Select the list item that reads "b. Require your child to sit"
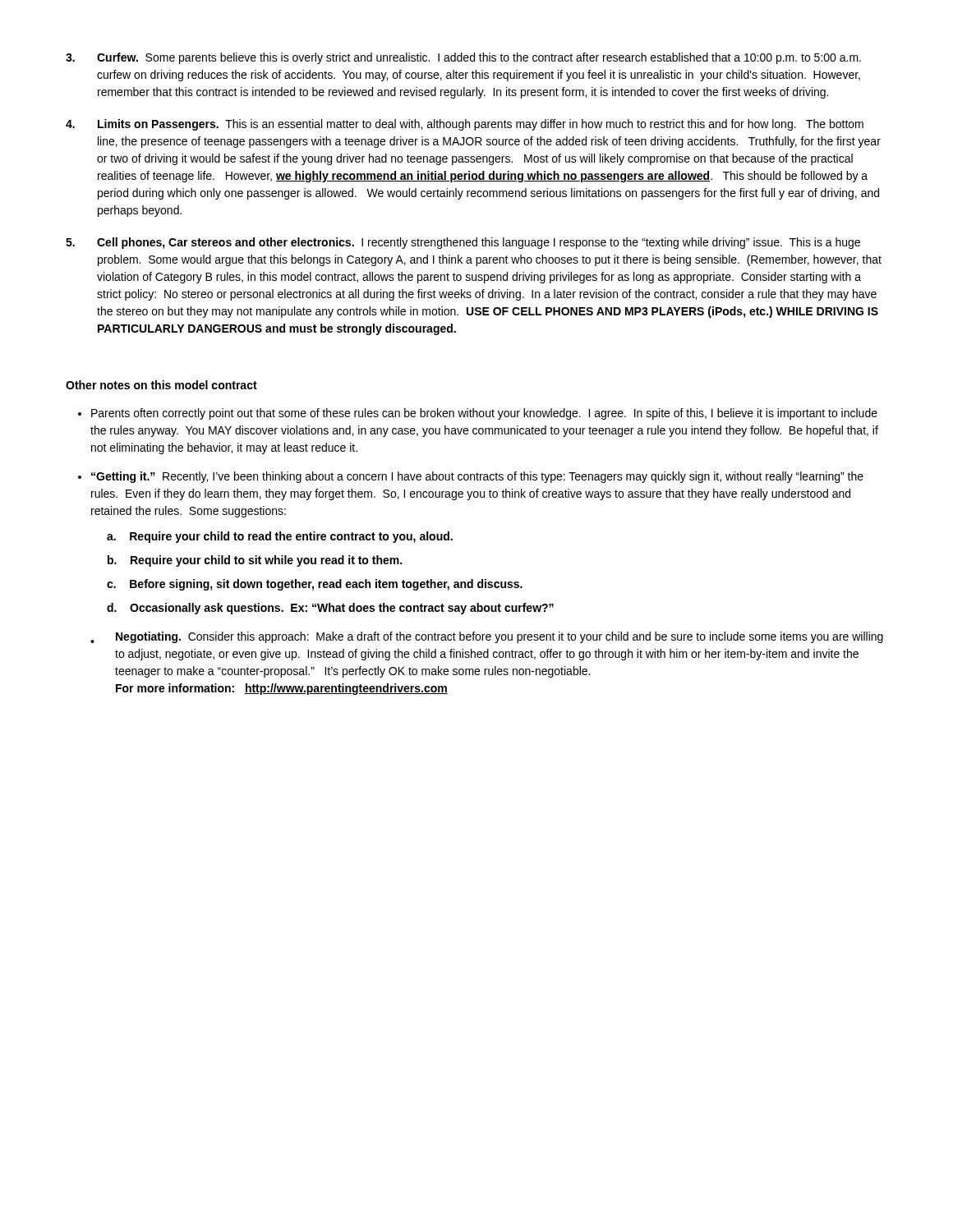The width and height of the screenshot is (953, 1232). tap(255, 560)
